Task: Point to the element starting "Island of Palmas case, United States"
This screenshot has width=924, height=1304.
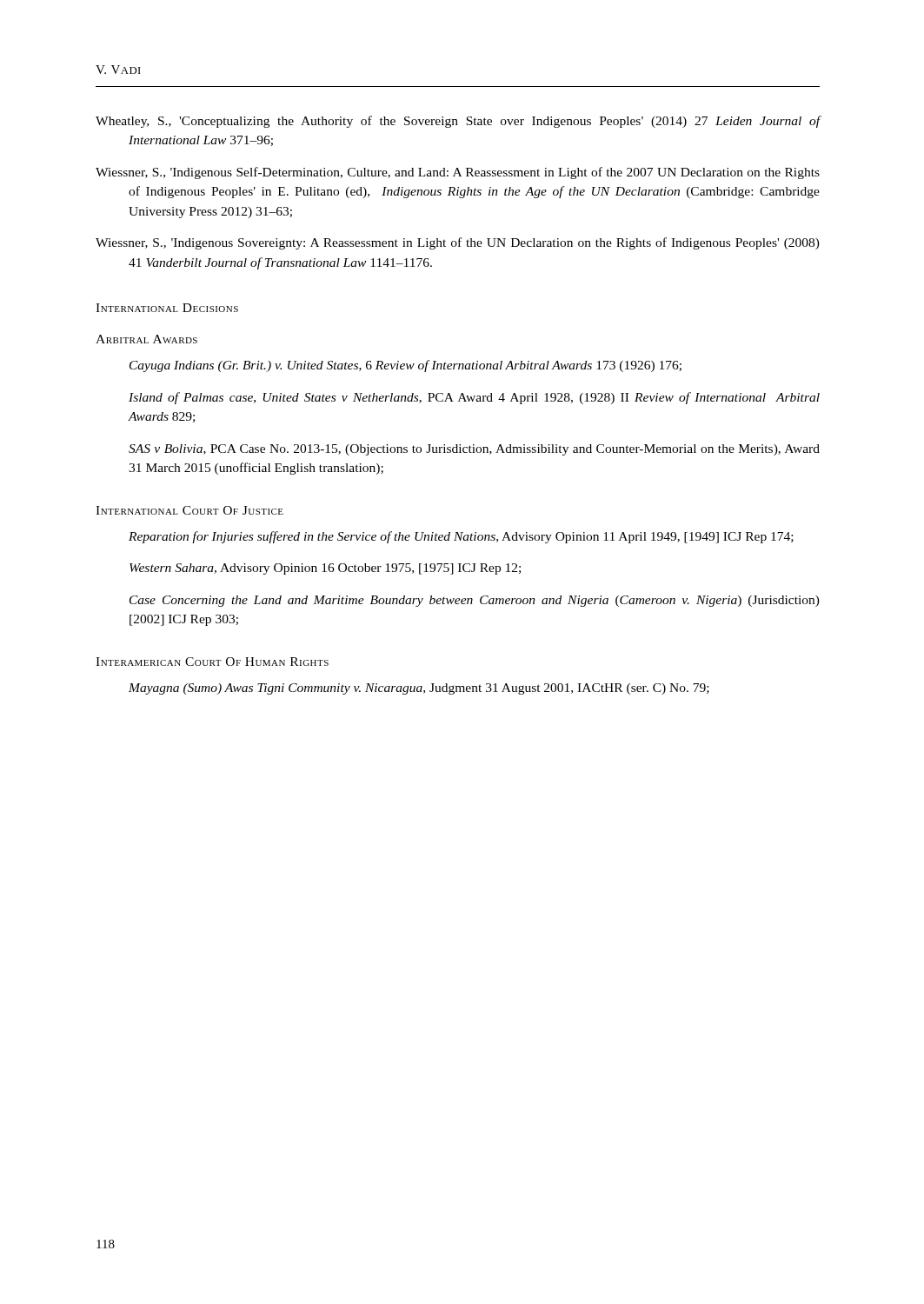Action: pyautogui.click(x=474, y=406)
